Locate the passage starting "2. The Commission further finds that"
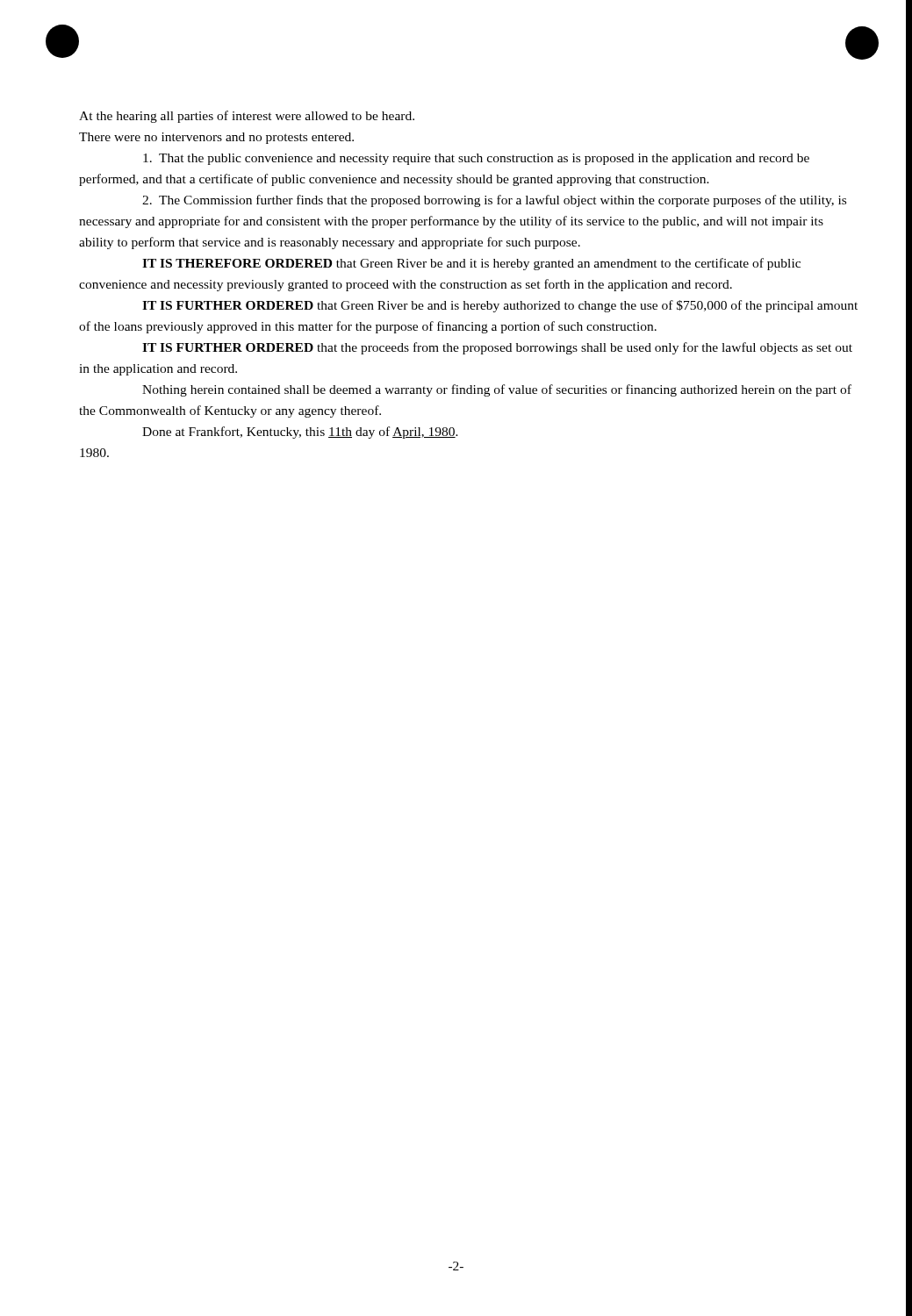The width and height of the screenshot is (912, 1316). 469,221
